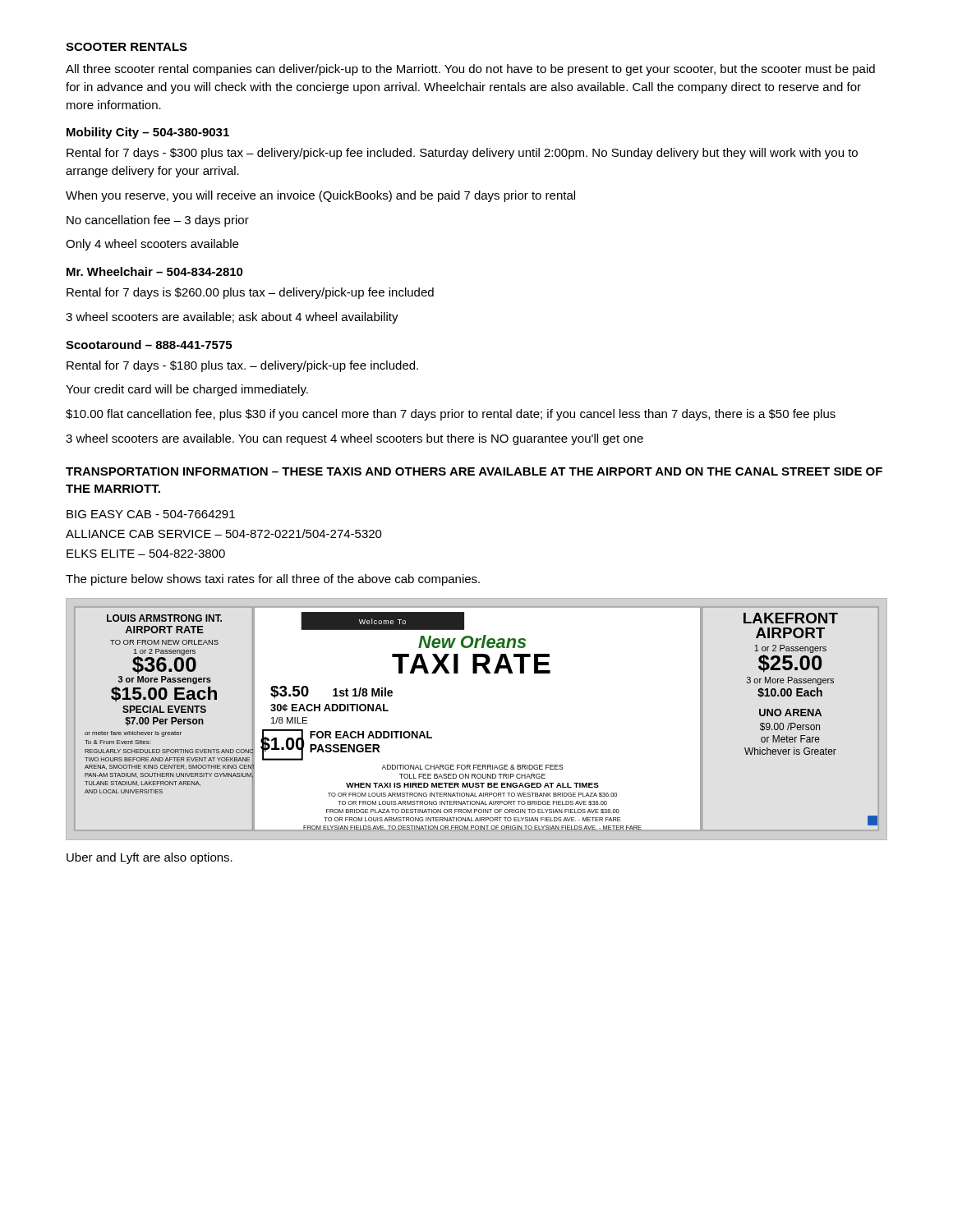Select the element starting "Uber and Lyft"

pyautogui.click(x=149, y=857)
